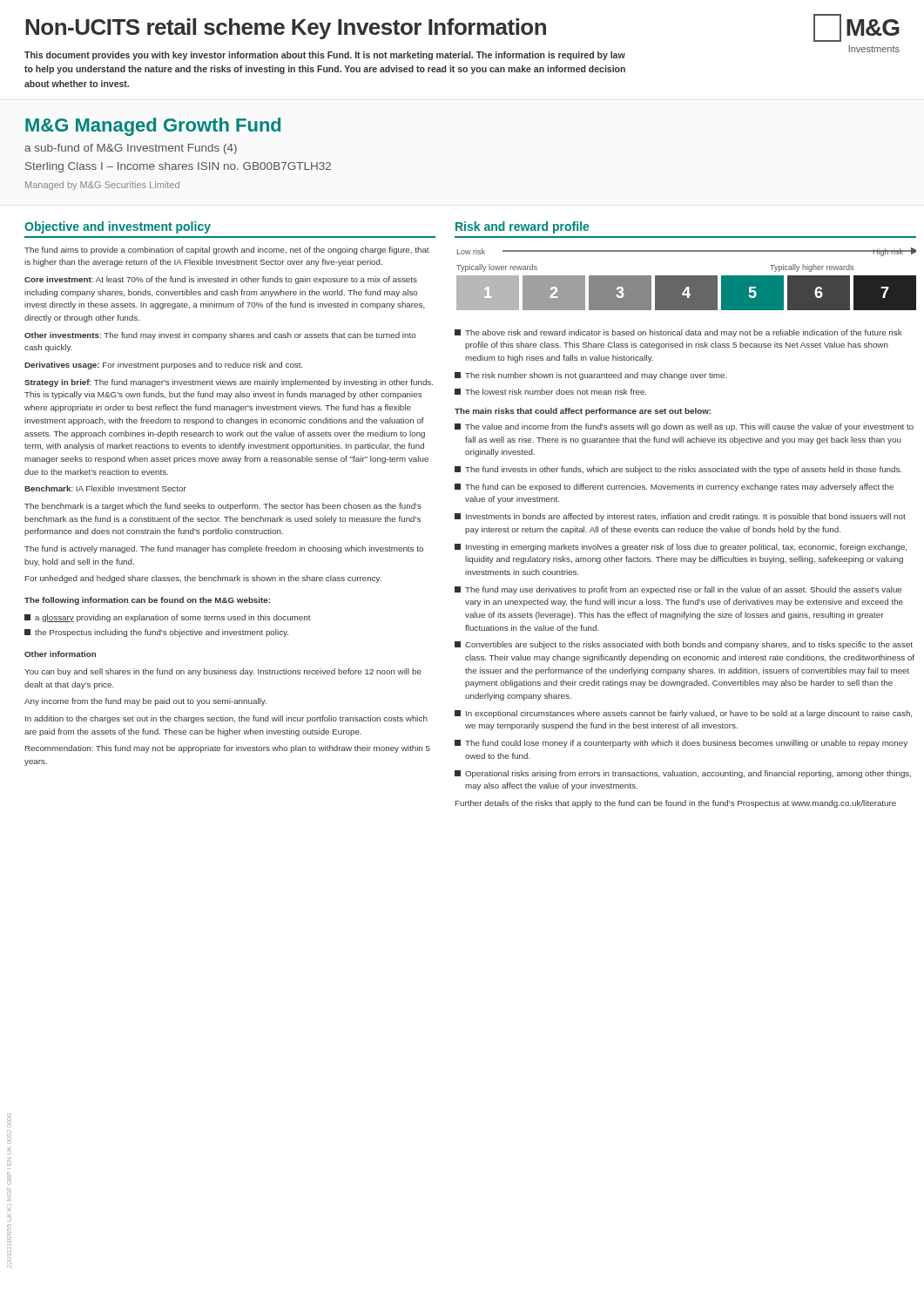Where is the passage that starts "The fund is actively"?

click(x=224, y=555)
